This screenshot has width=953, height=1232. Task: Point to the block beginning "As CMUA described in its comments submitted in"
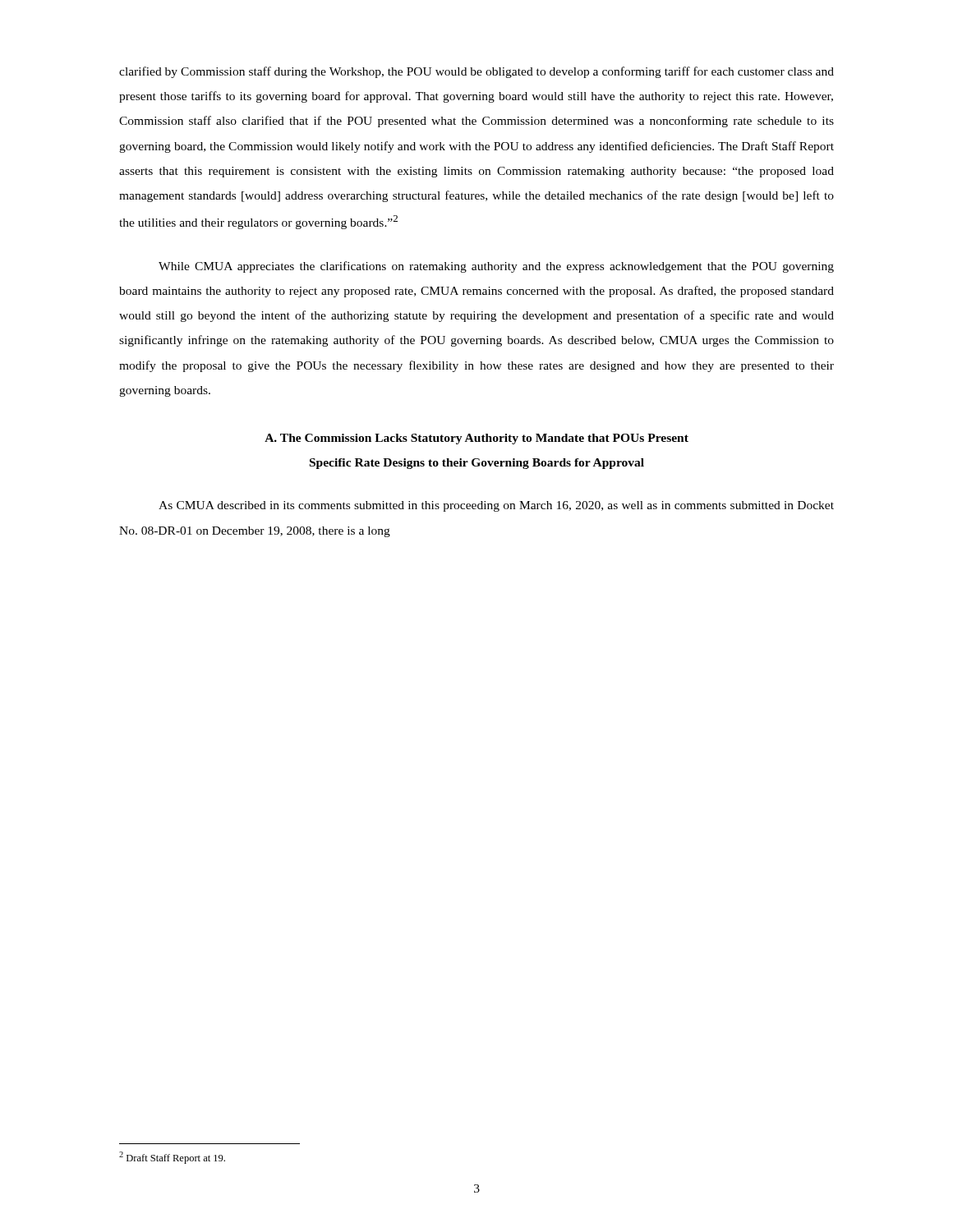[x=476, y=518]
